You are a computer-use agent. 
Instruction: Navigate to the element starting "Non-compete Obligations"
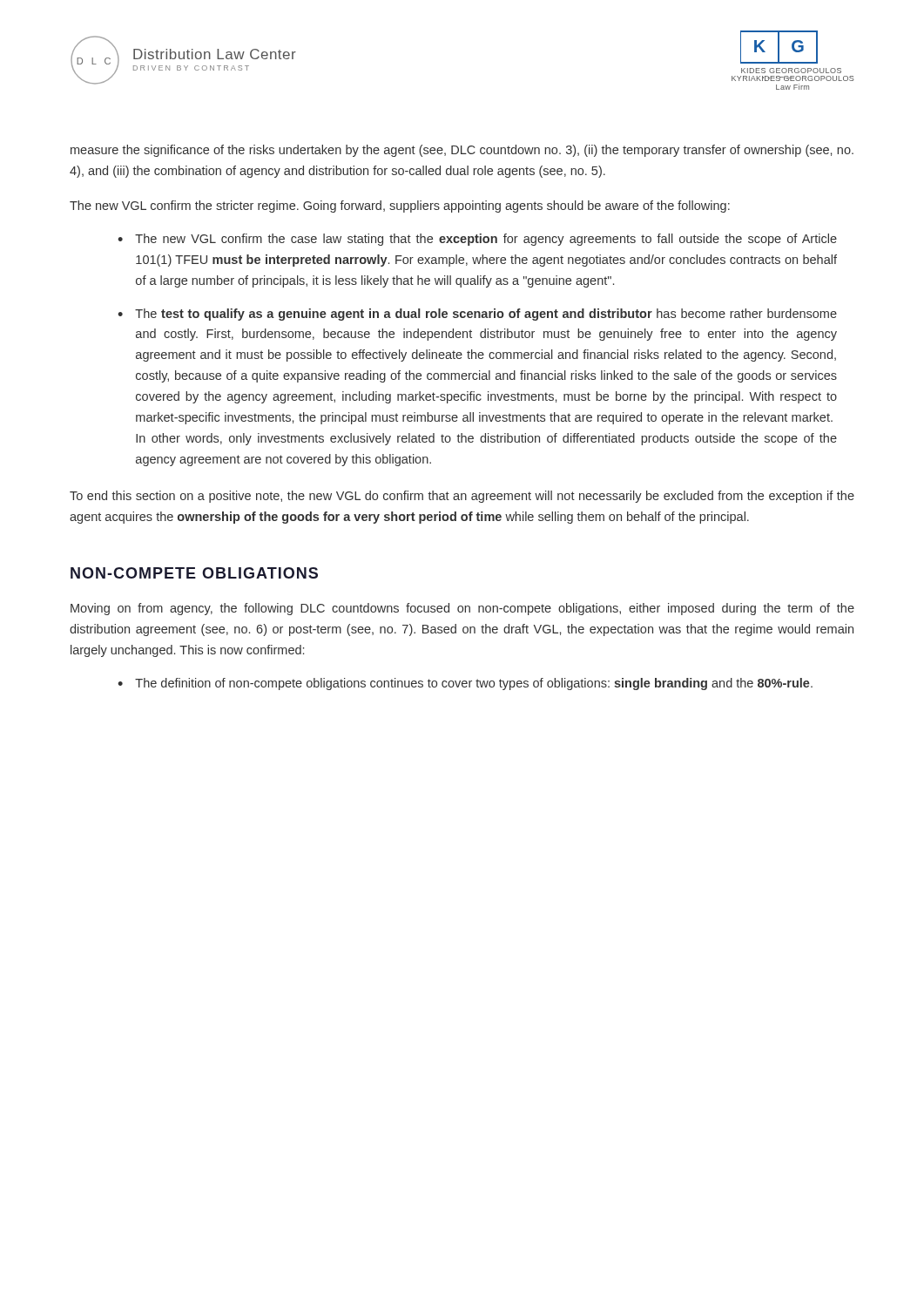pyautogui.click(x=195, y=573)
